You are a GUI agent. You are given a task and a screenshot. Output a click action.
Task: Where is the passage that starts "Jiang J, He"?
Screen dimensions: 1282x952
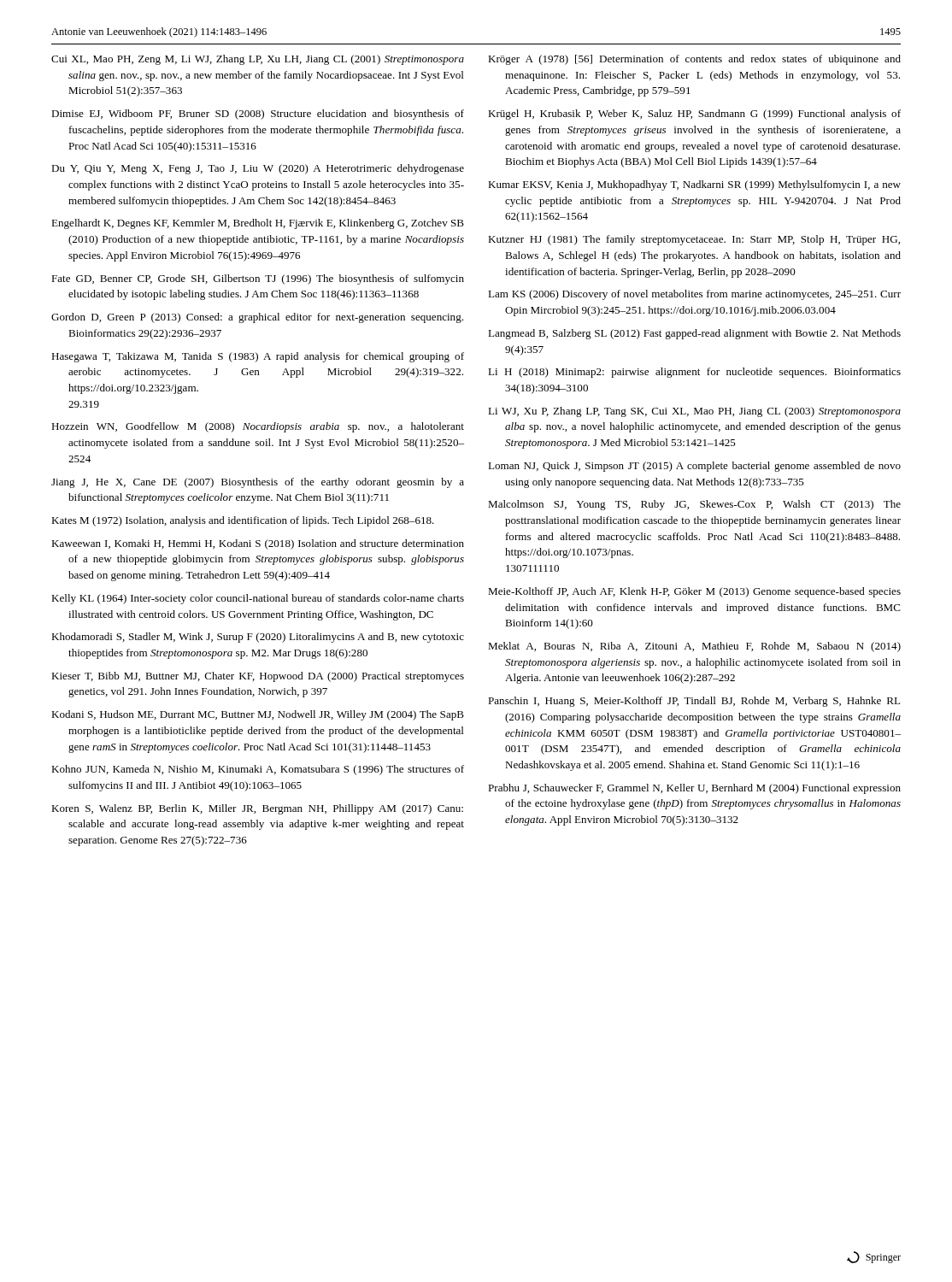point(258,489)
